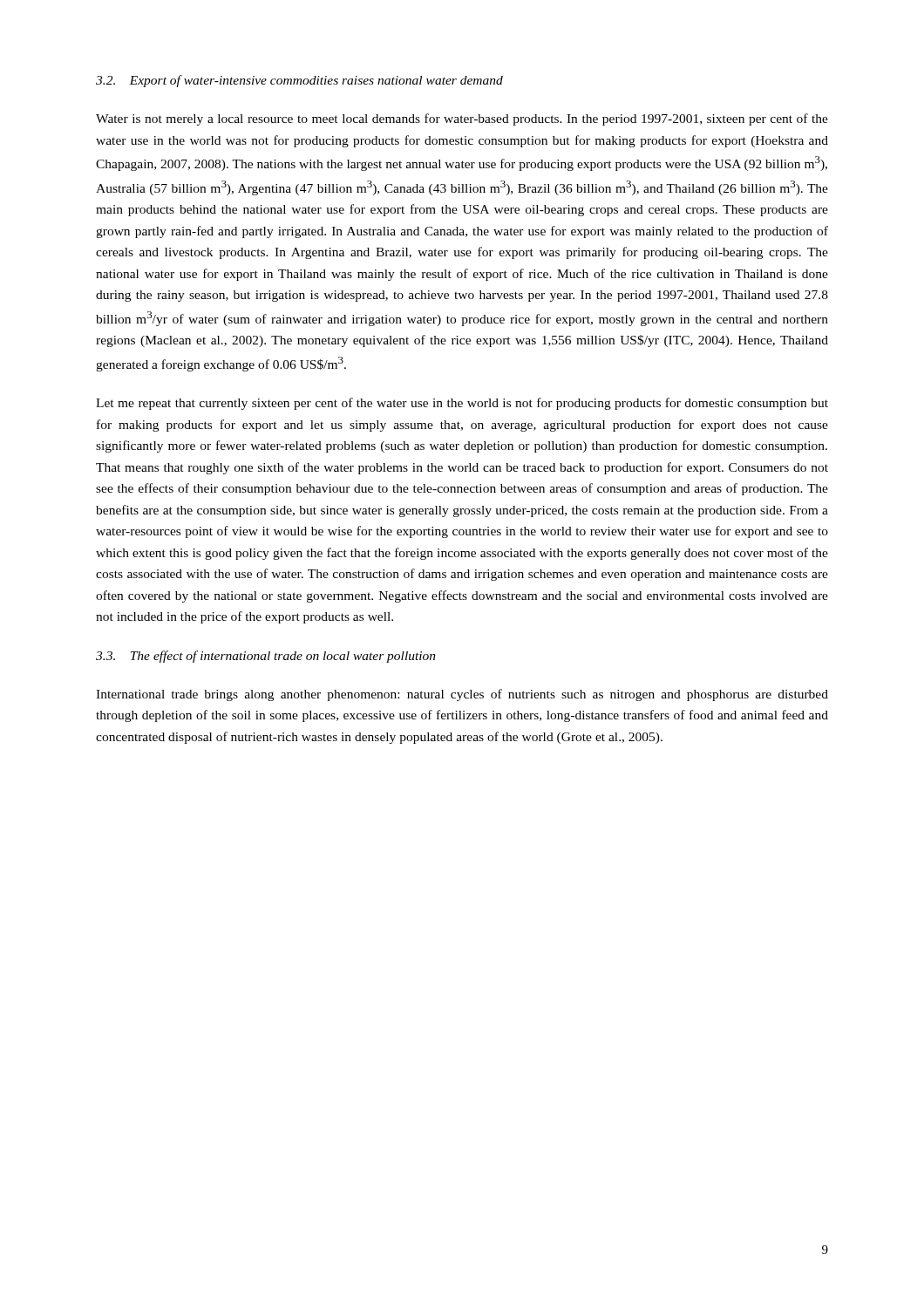The height and width of the screenshot is (1308, 924).
Task: Locate the section header that says "3.2. Export of water-intensive"
Action: 299,80
